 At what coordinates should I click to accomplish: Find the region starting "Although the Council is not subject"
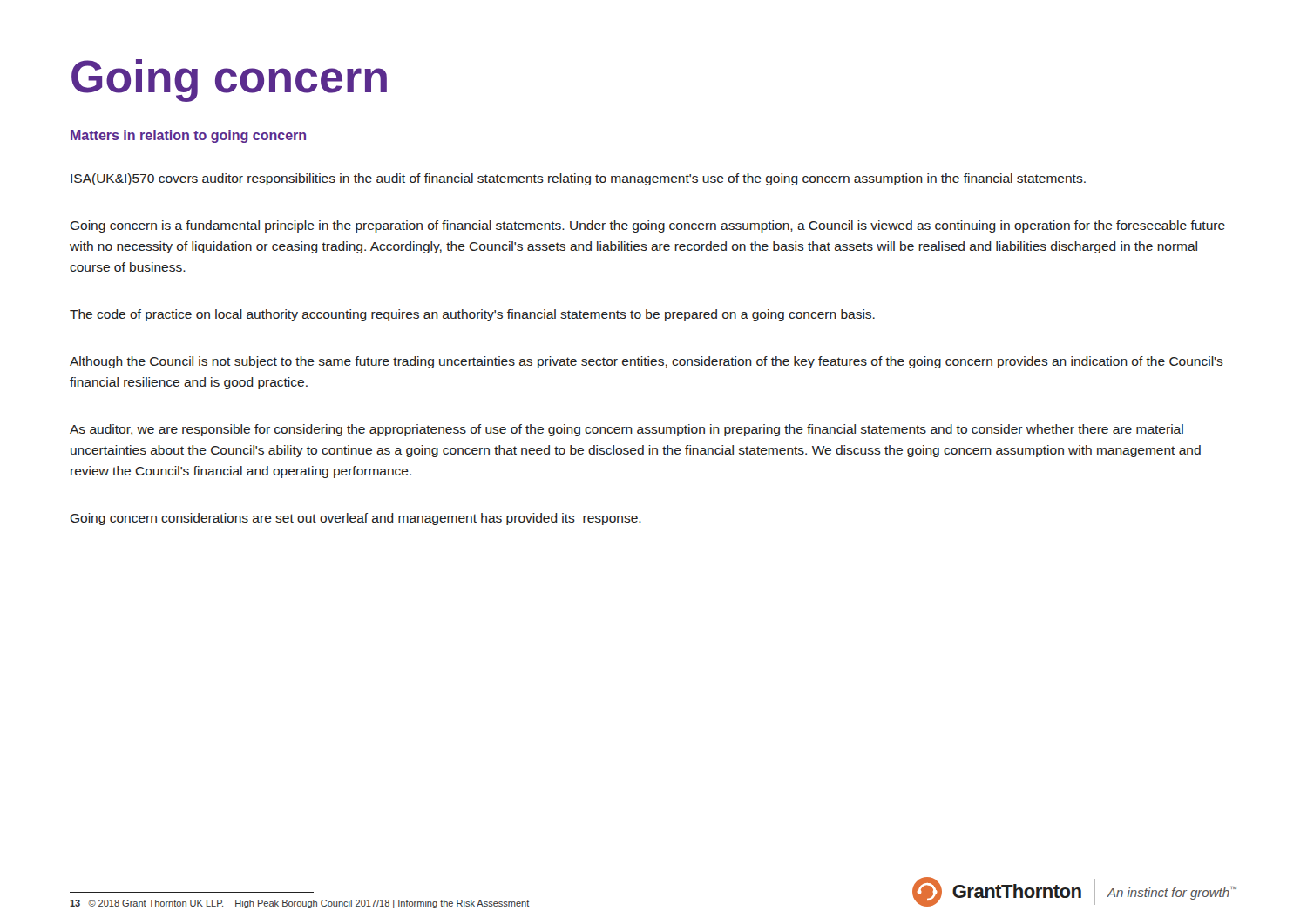pyautogui.click(x=646, y=372)
